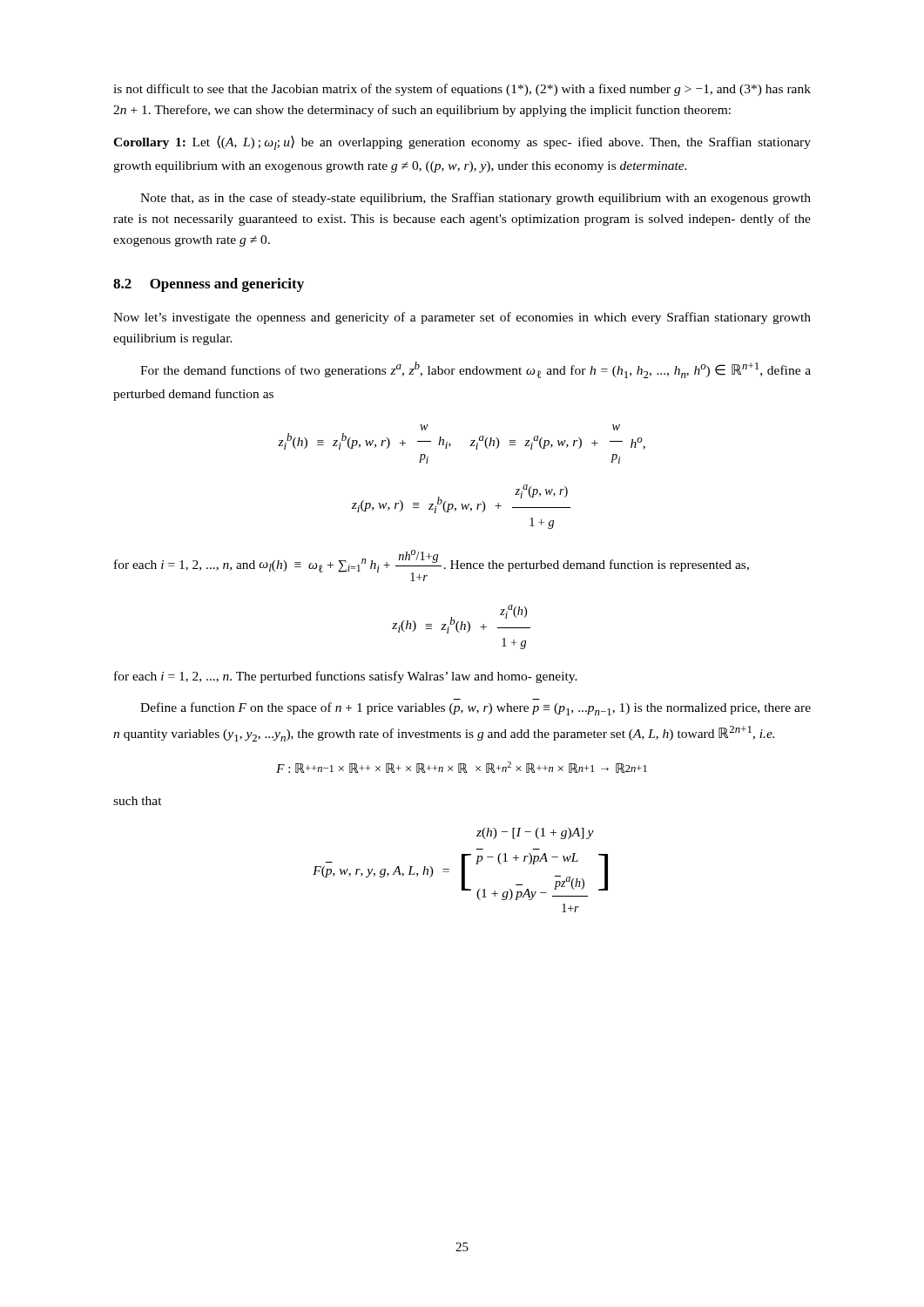
Task: Click on the block starting "Note that, as"
Action: click(x=462, y=219)
